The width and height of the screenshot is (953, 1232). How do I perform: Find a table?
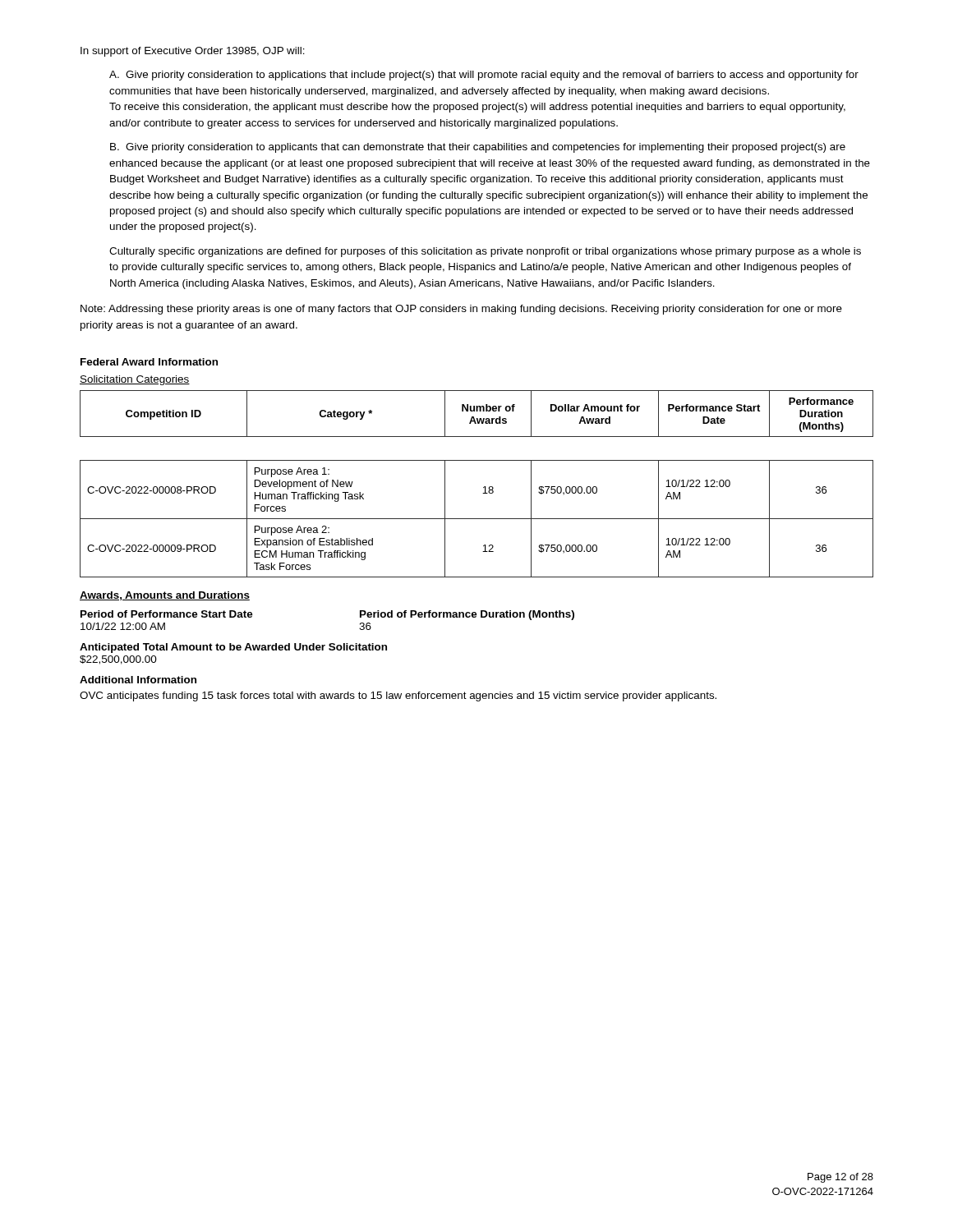pyautogui.click(x=476, y=484)
